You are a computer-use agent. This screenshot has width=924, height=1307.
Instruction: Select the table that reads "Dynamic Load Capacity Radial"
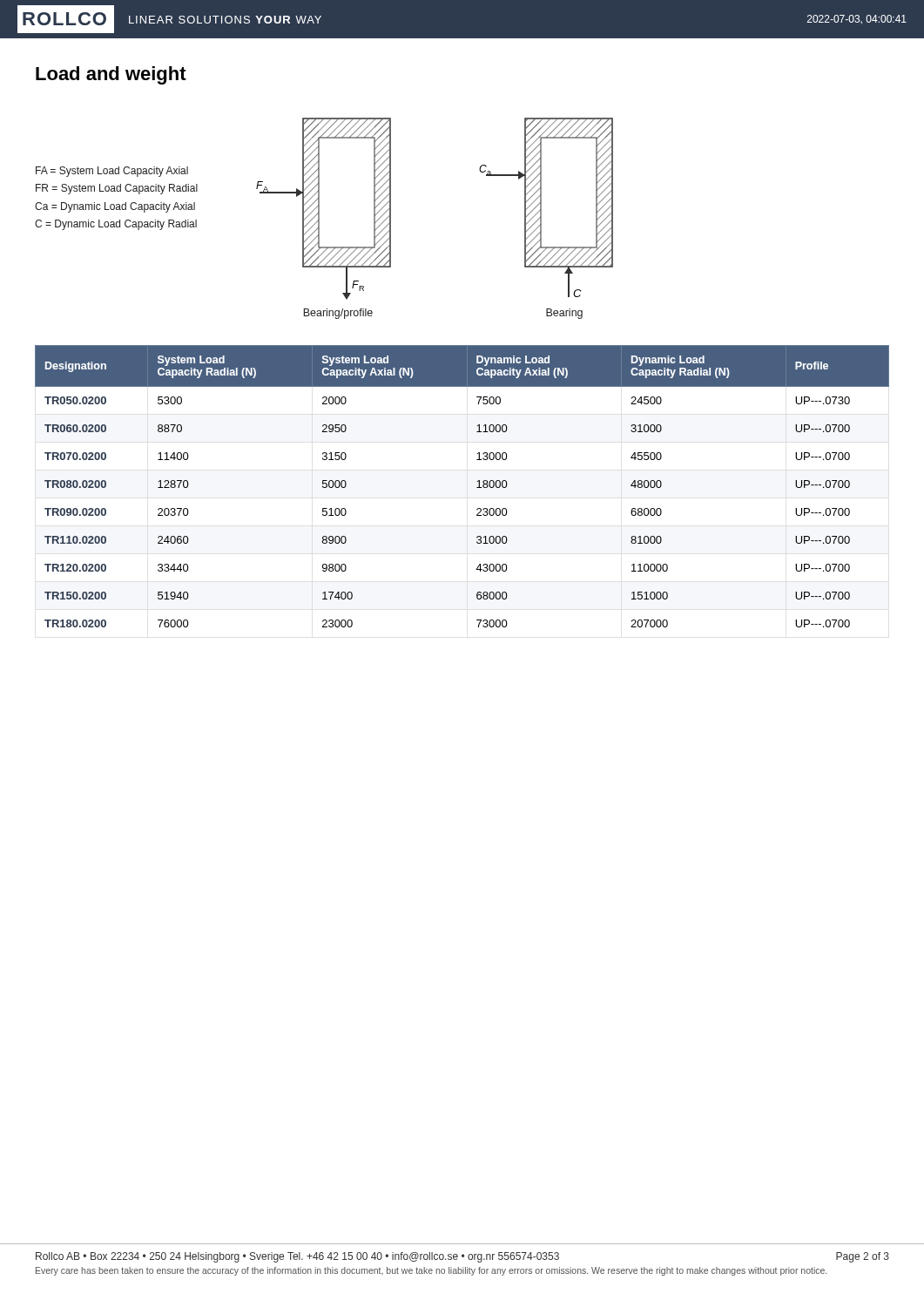click(462, 491)
